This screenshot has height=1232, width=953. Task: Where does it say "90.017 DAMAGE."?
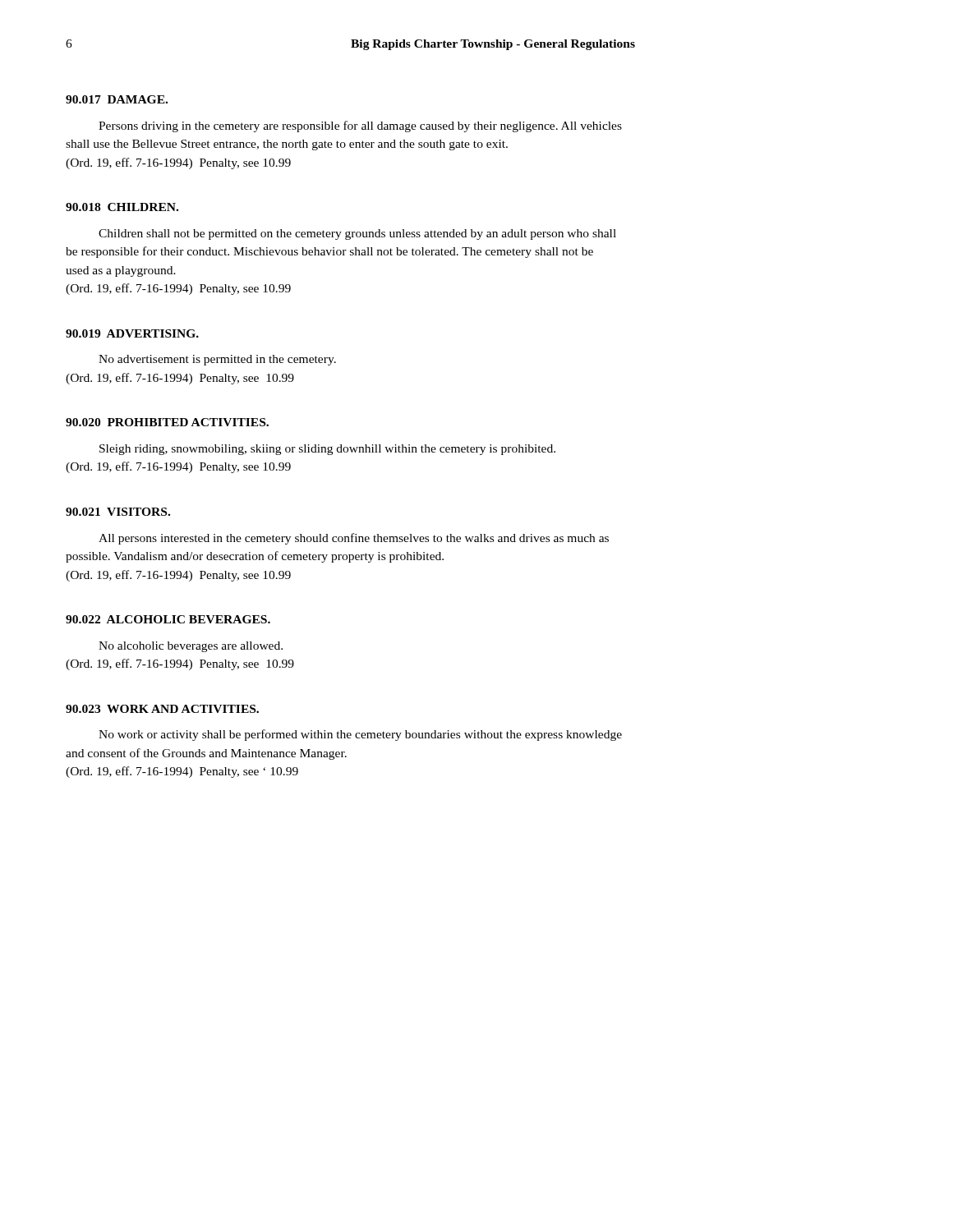point(117,99)
